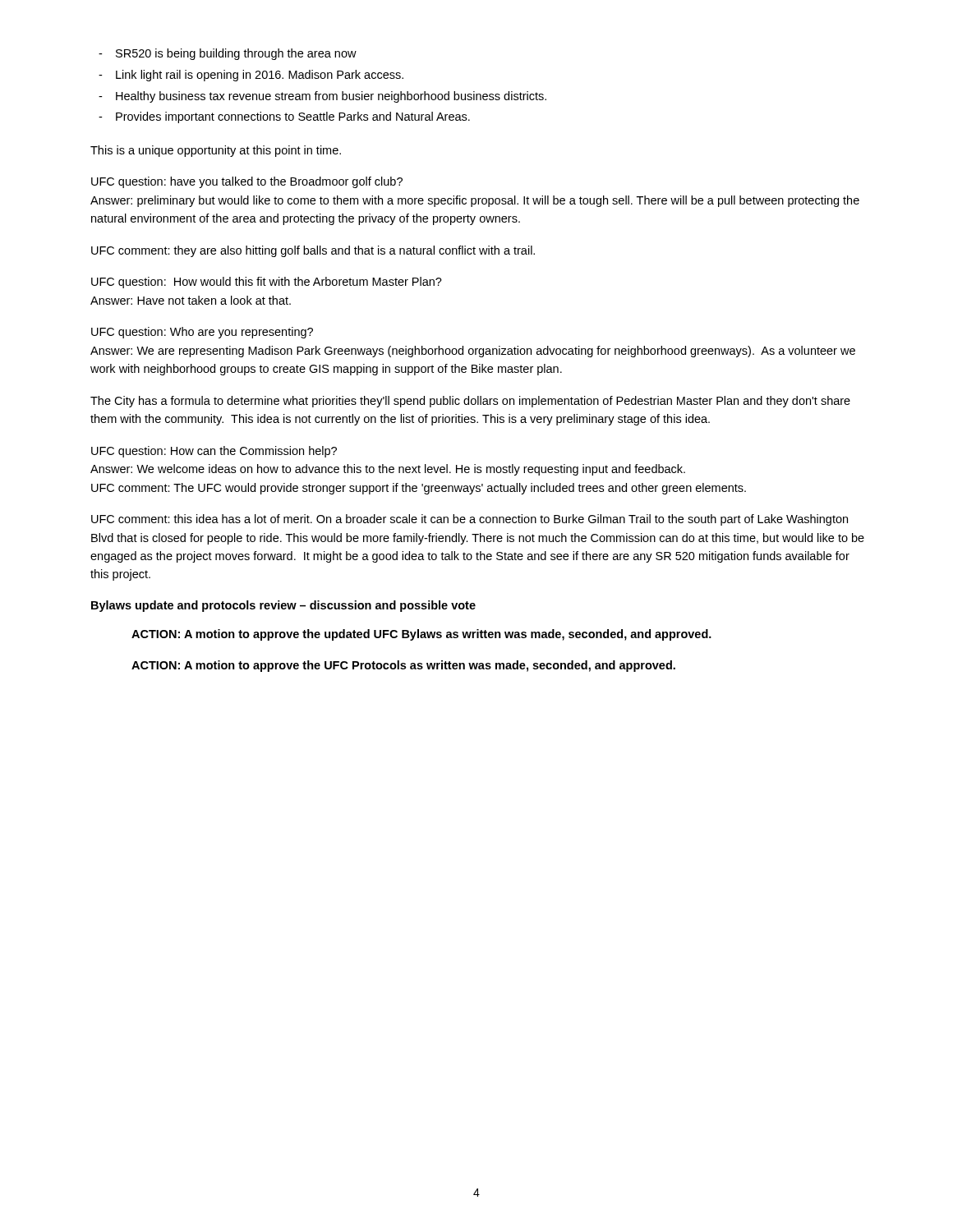
Task: Select the region starting "This is a"
Action: 216,150
